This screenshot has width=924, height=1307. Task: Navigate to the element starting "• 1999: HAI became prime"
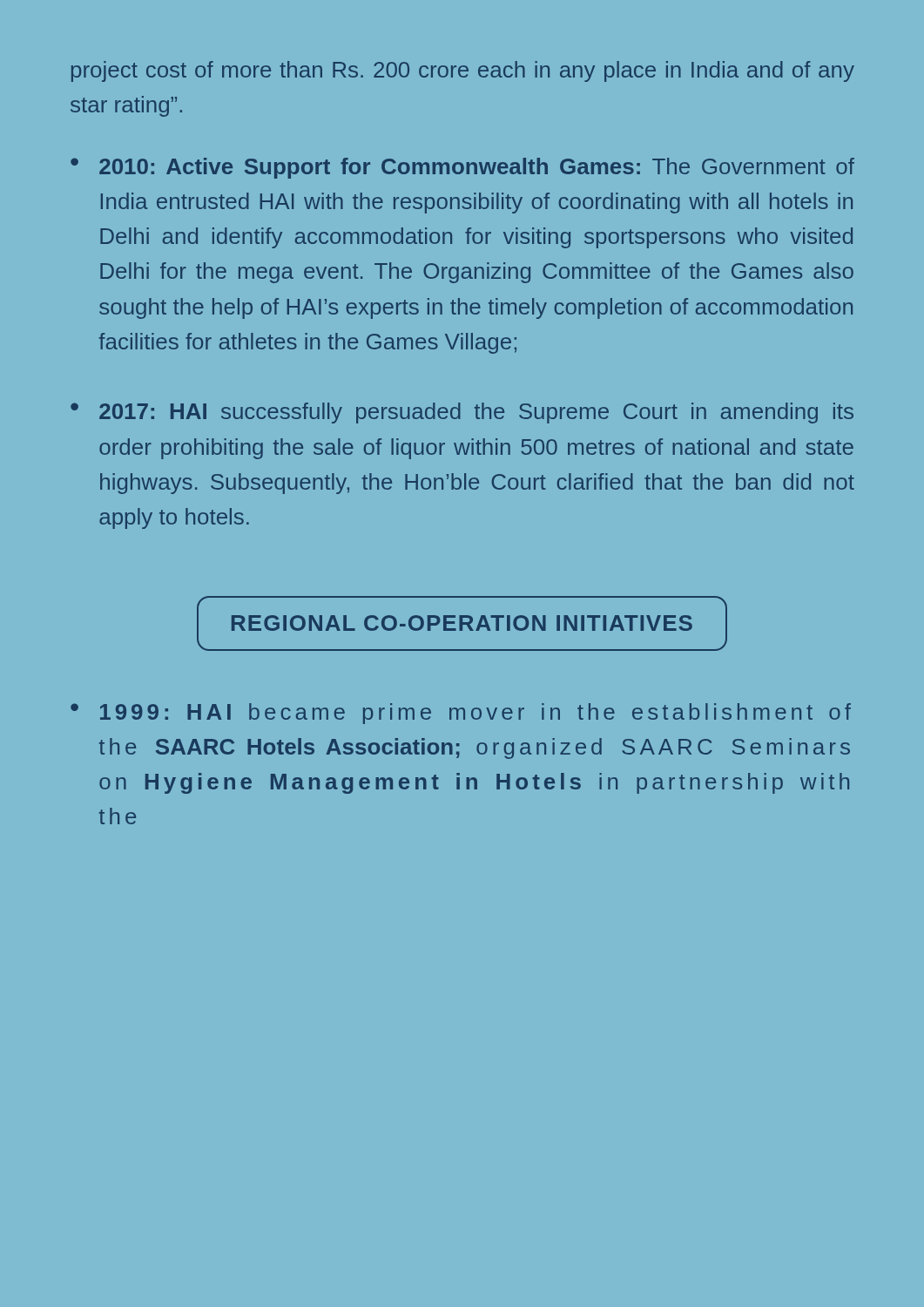[x=462, y=764]
